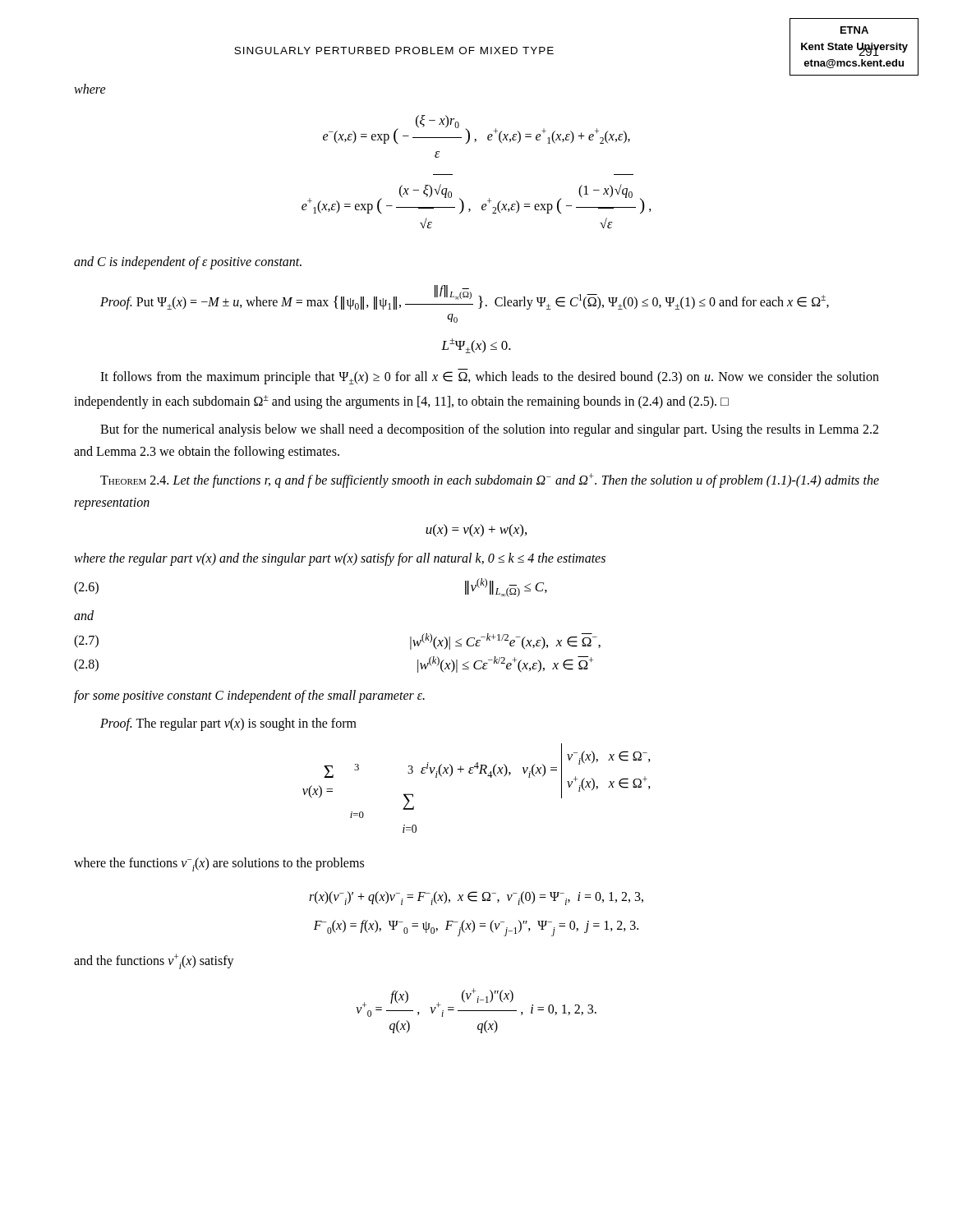The image size is (953, 1232).
Task: Point to the block beginning "where the functions v−i(x) are"
Action: (219, 864)
